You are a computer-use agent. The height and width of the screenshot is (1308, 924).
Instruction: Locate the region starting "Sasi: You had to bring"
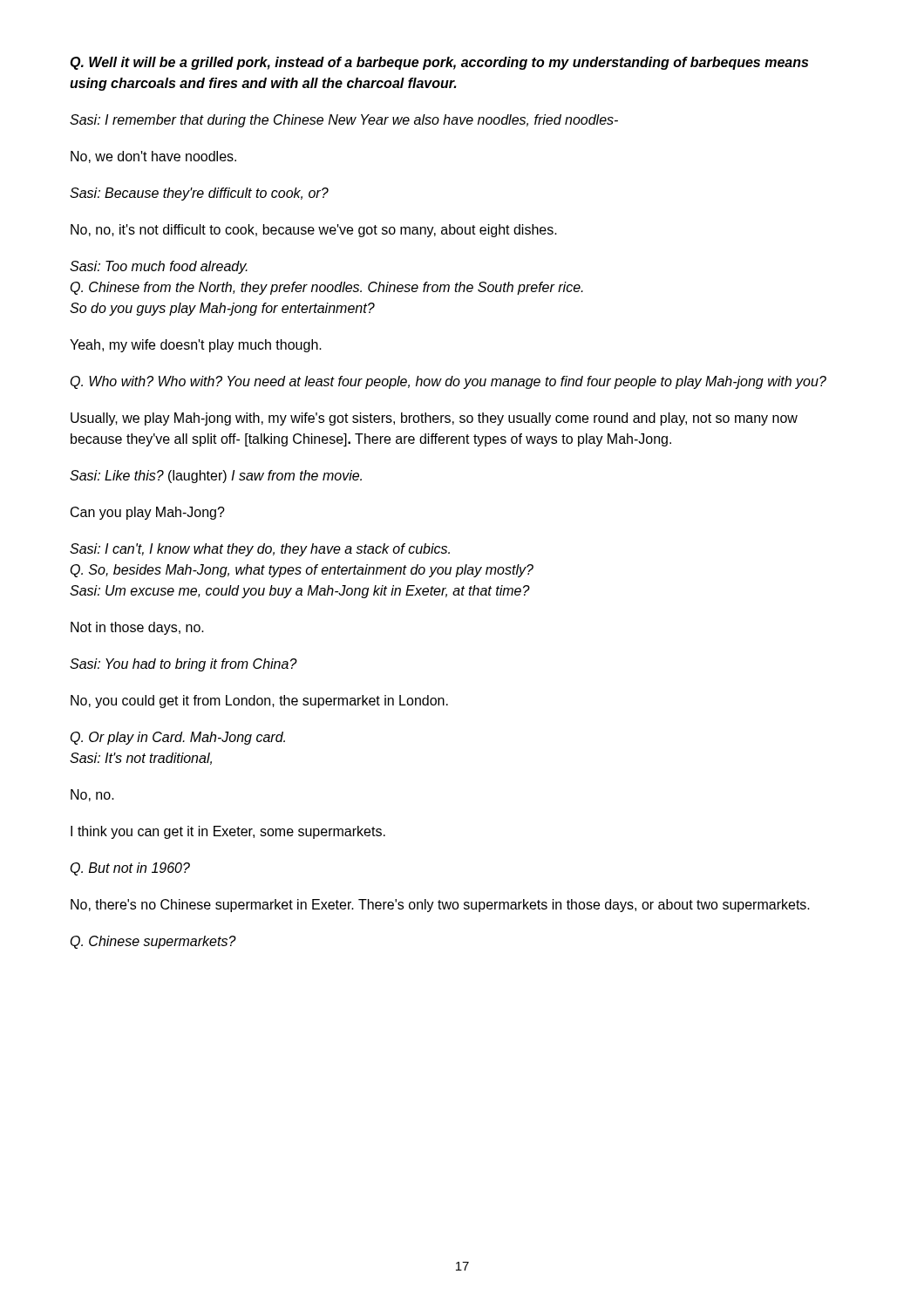point(183,664)
